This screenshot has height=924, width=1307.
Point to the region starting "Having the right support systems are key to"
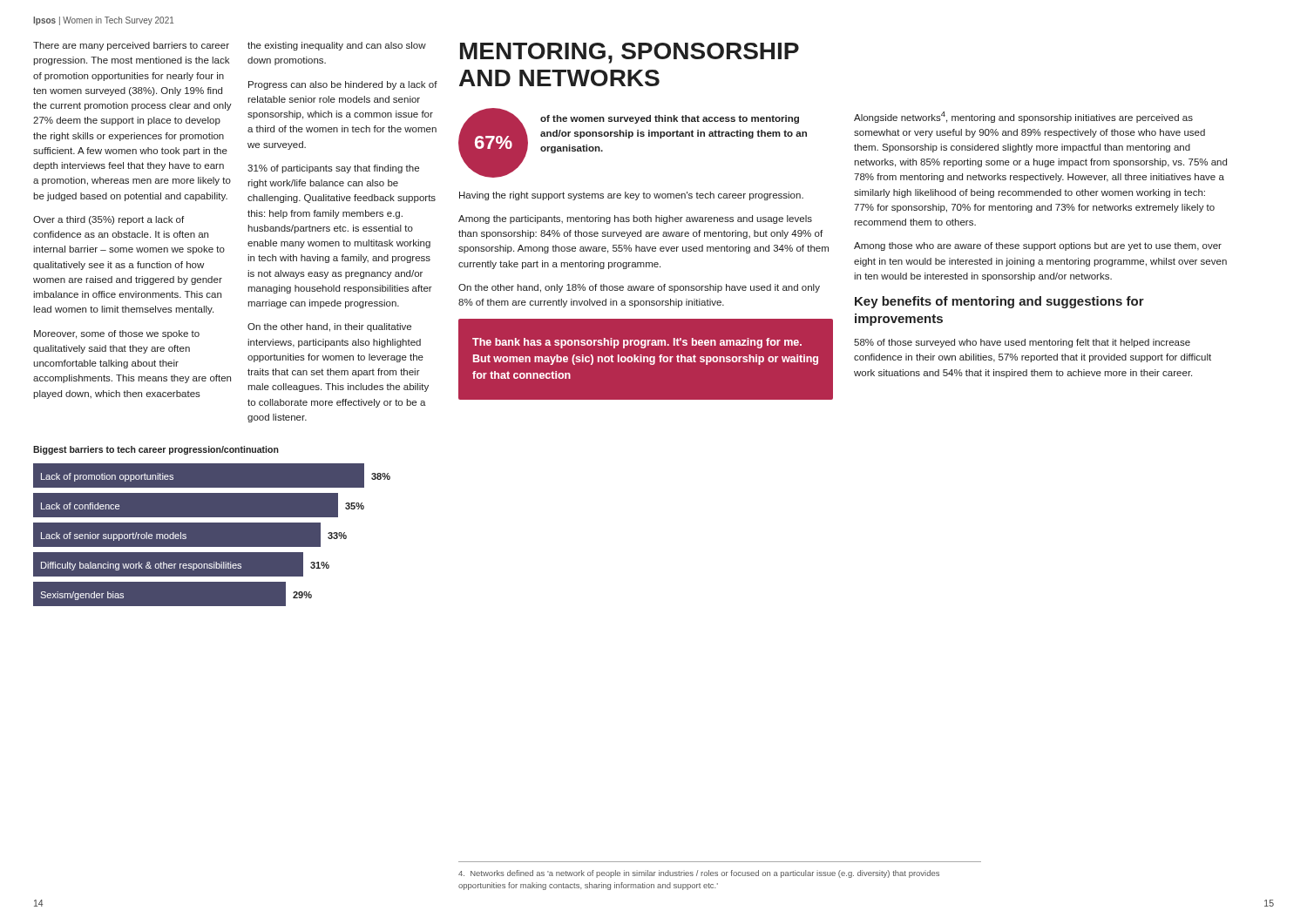pyautogui.click(x=646, y=249)
